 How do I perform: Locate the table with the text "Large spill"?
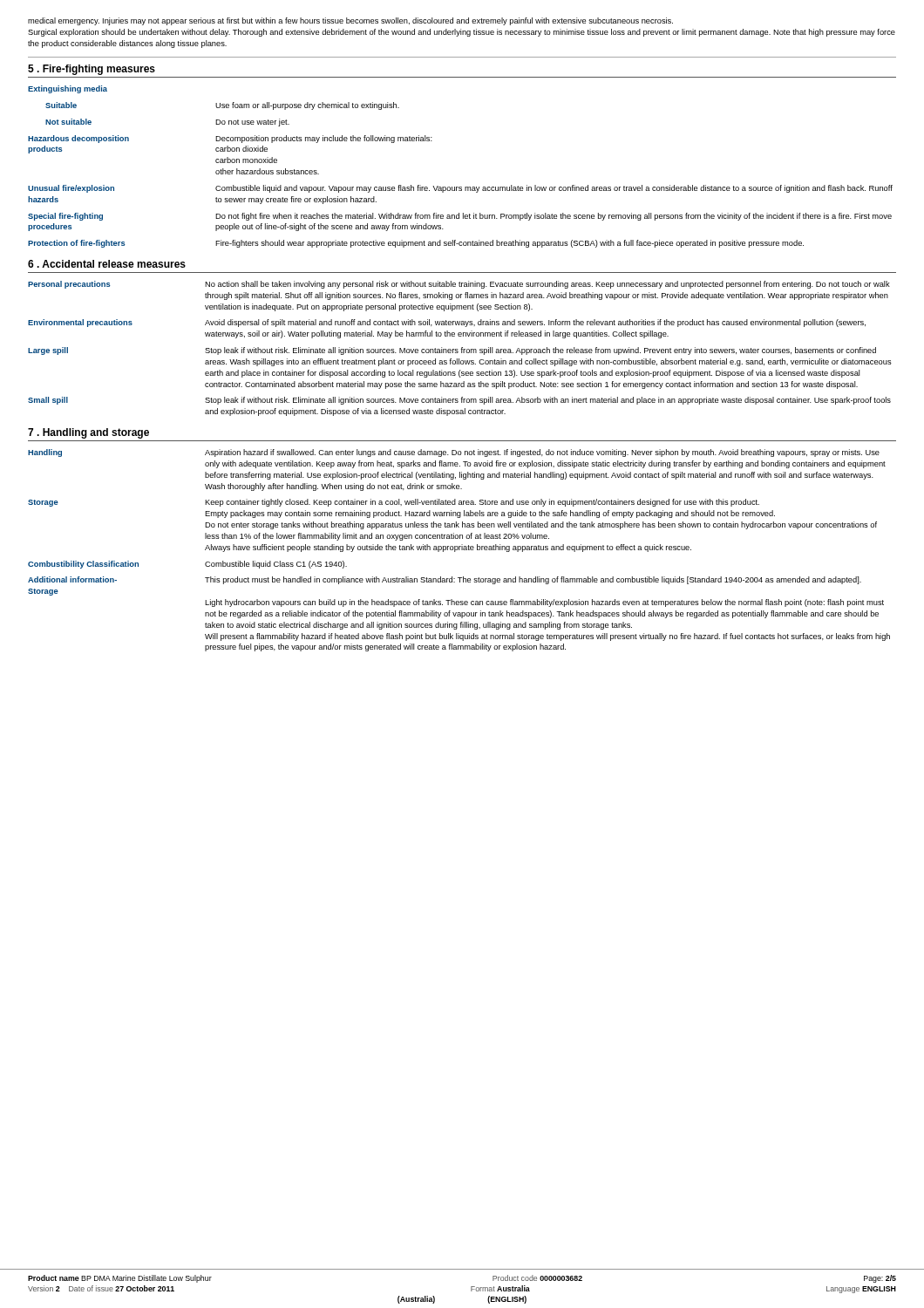[462, 349]
